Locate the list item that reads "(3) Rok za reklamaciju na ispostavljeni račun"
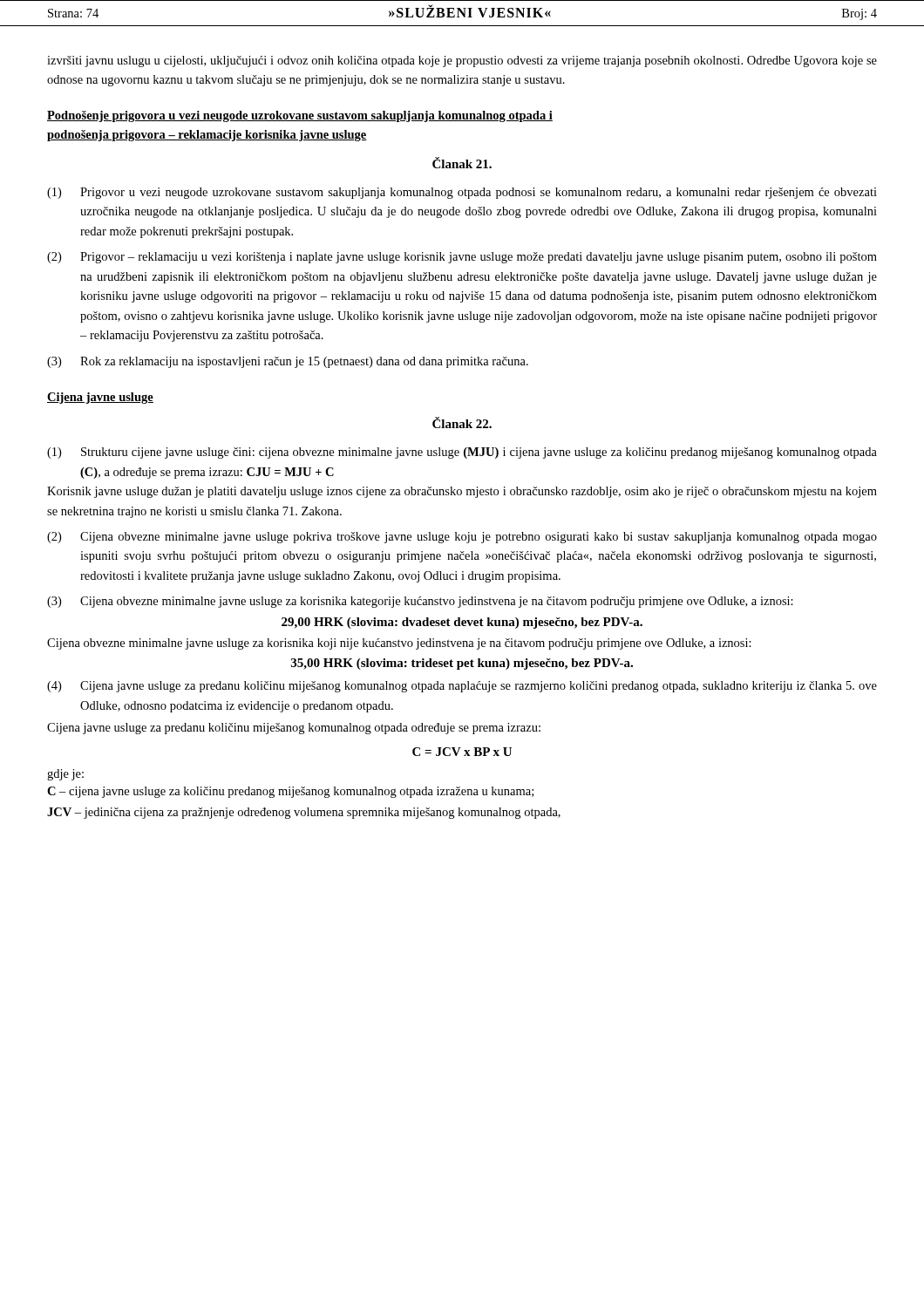The width and height of the screenshot is (924, 1308). coord(462,361)
